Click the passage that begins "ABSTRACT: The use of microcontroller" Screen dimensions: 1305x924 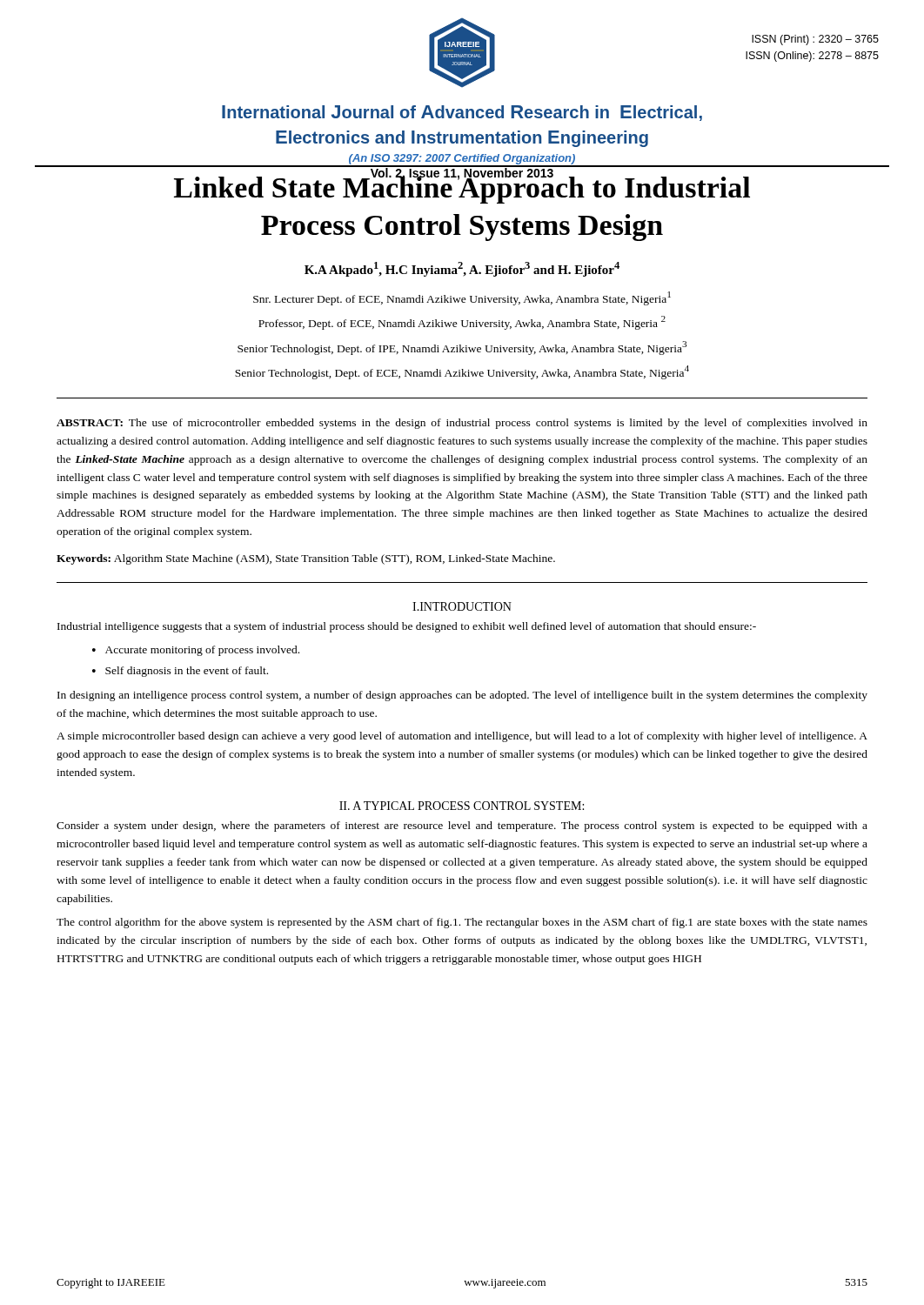pos(462,477)
